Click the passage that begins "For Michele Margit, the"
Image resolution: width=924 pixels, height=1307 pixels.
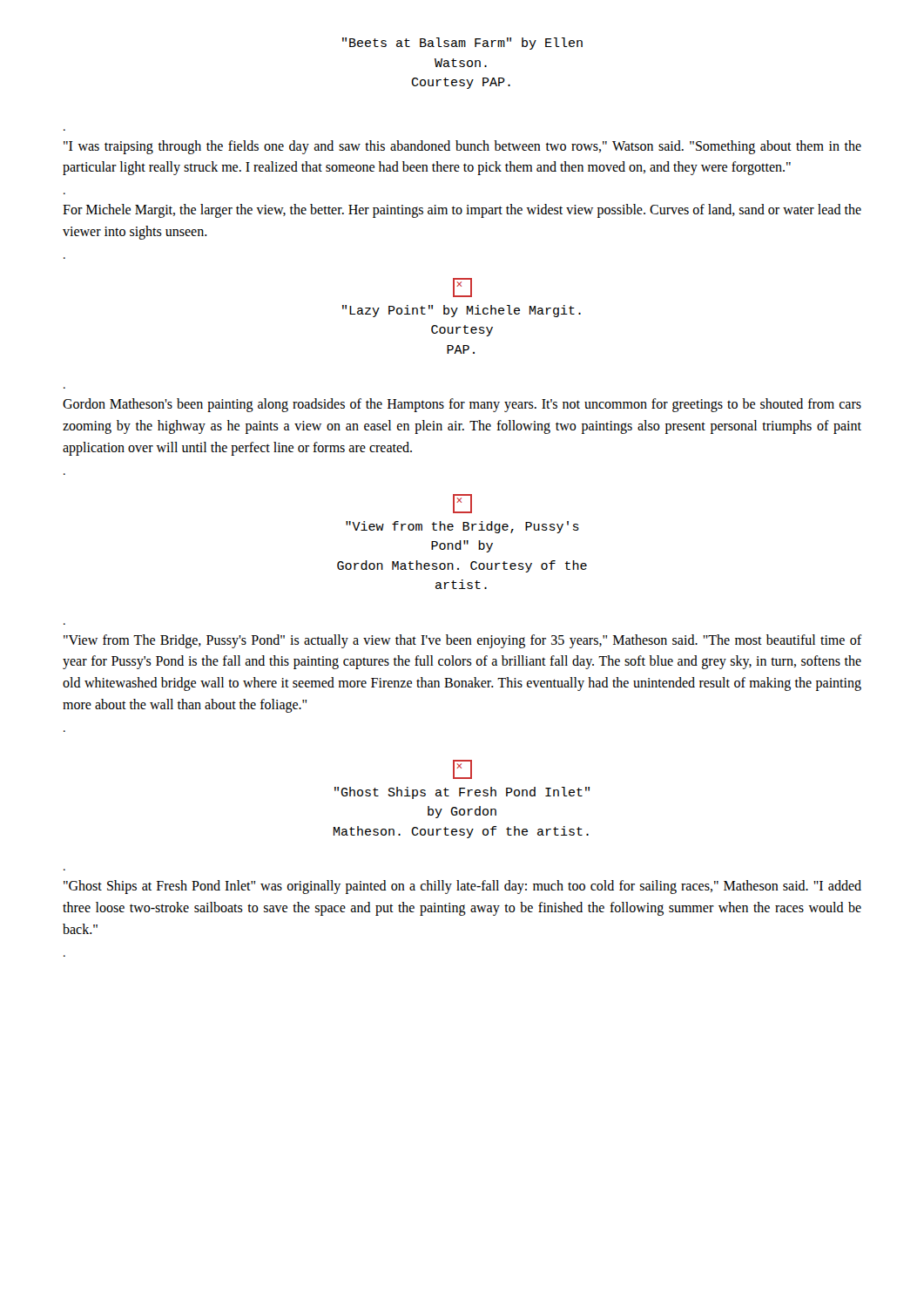coord(462,221)
